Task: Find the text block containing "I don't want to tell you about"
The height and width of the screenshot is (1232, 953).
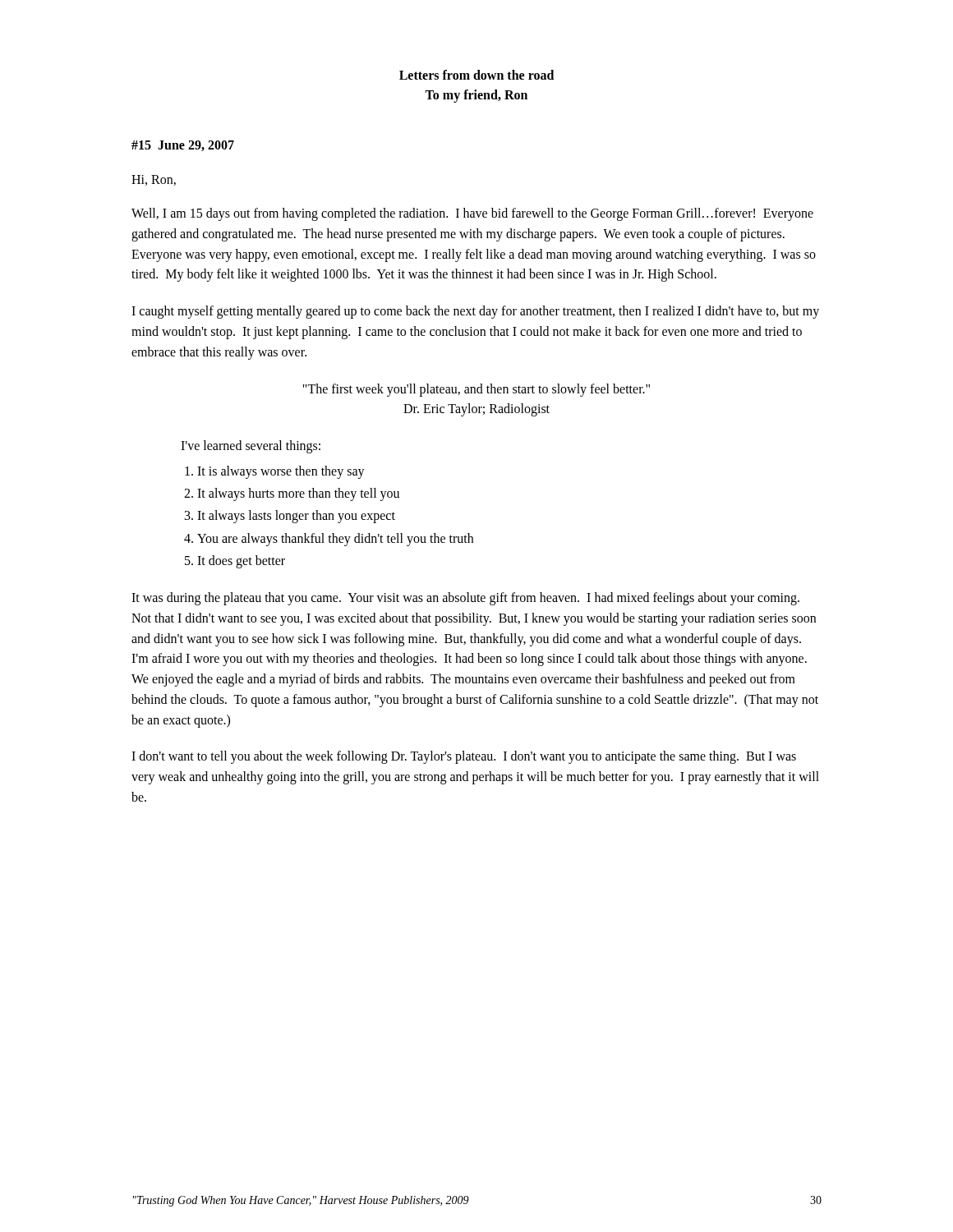Action: coord(475,777)
